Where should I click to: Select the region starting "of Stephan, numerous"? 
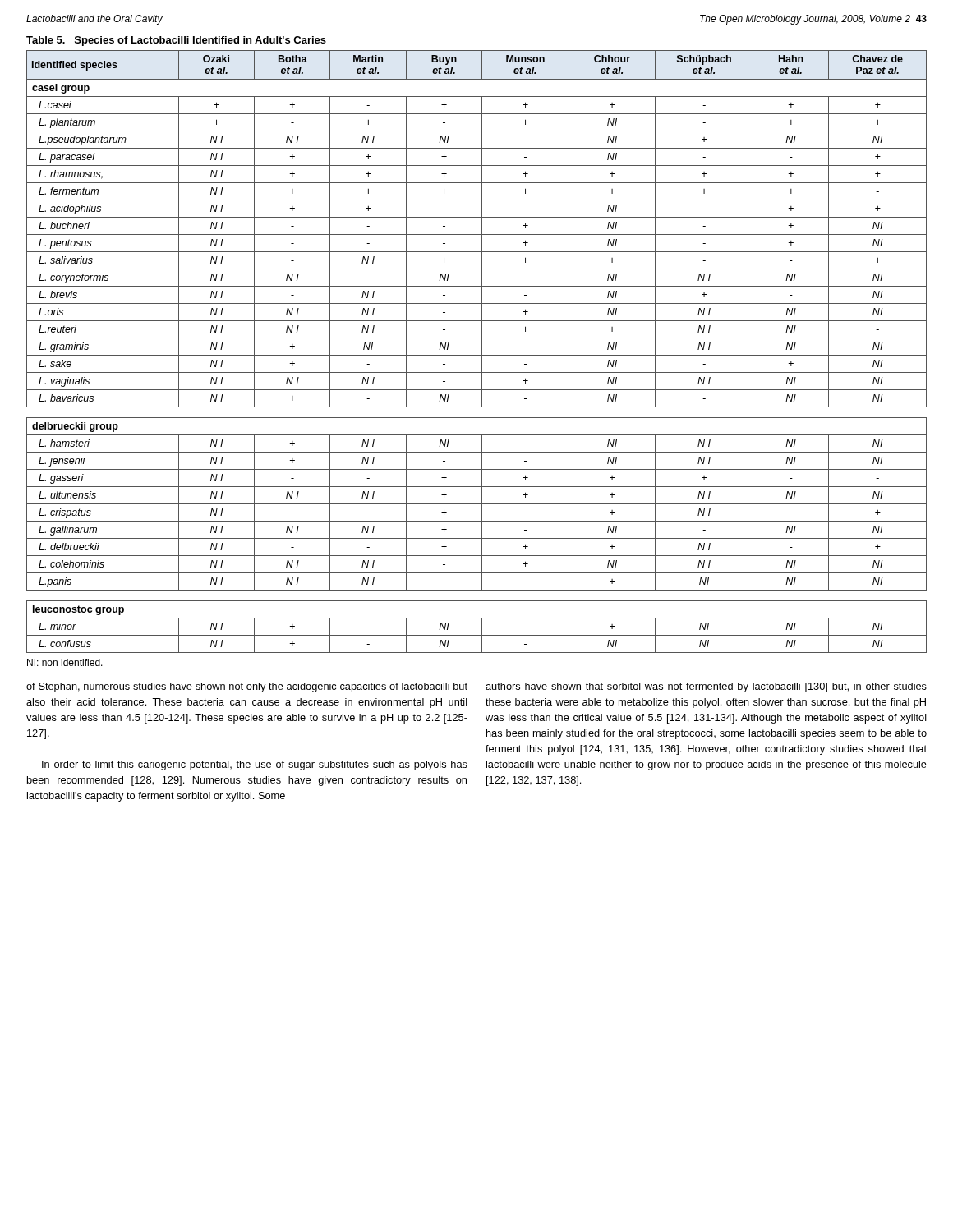[x=247, y=687]
